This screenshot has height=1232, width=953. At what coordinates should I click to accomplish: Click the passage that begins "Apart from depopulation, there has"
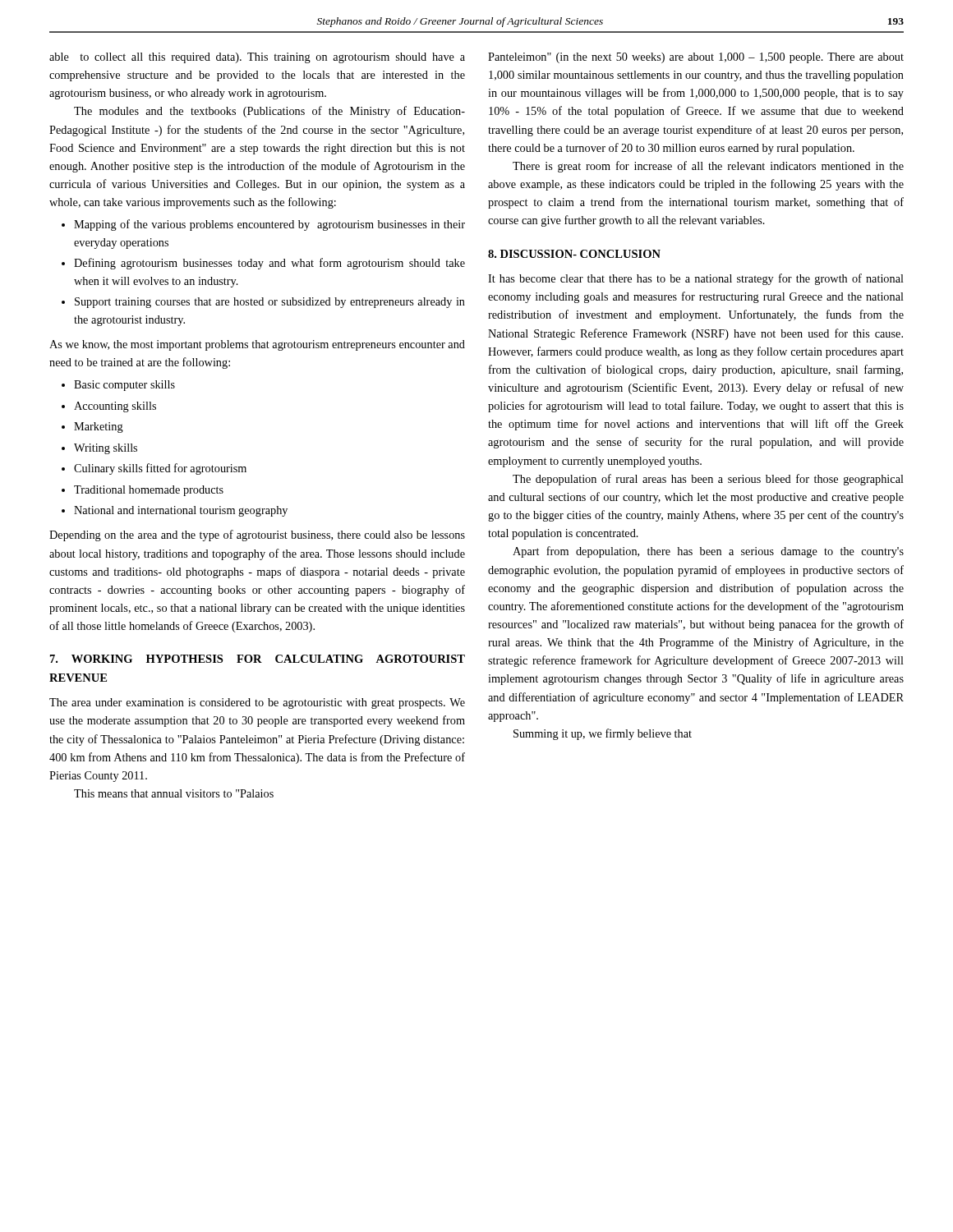696,633
